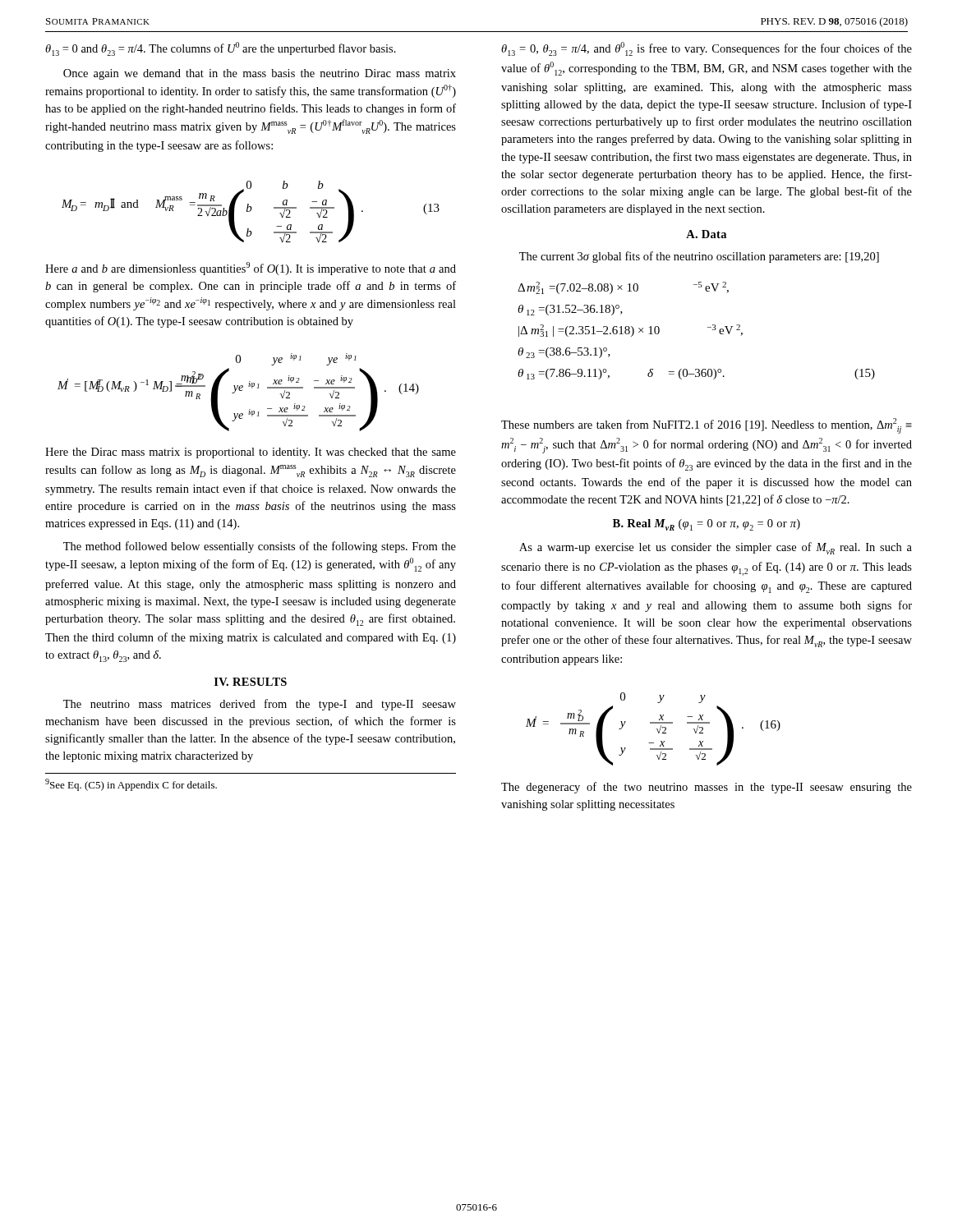Screen dimensions: 1232x953
Task: Point to the block beginning "The degeneracy of the"
Action: click(x=707, y=796)
